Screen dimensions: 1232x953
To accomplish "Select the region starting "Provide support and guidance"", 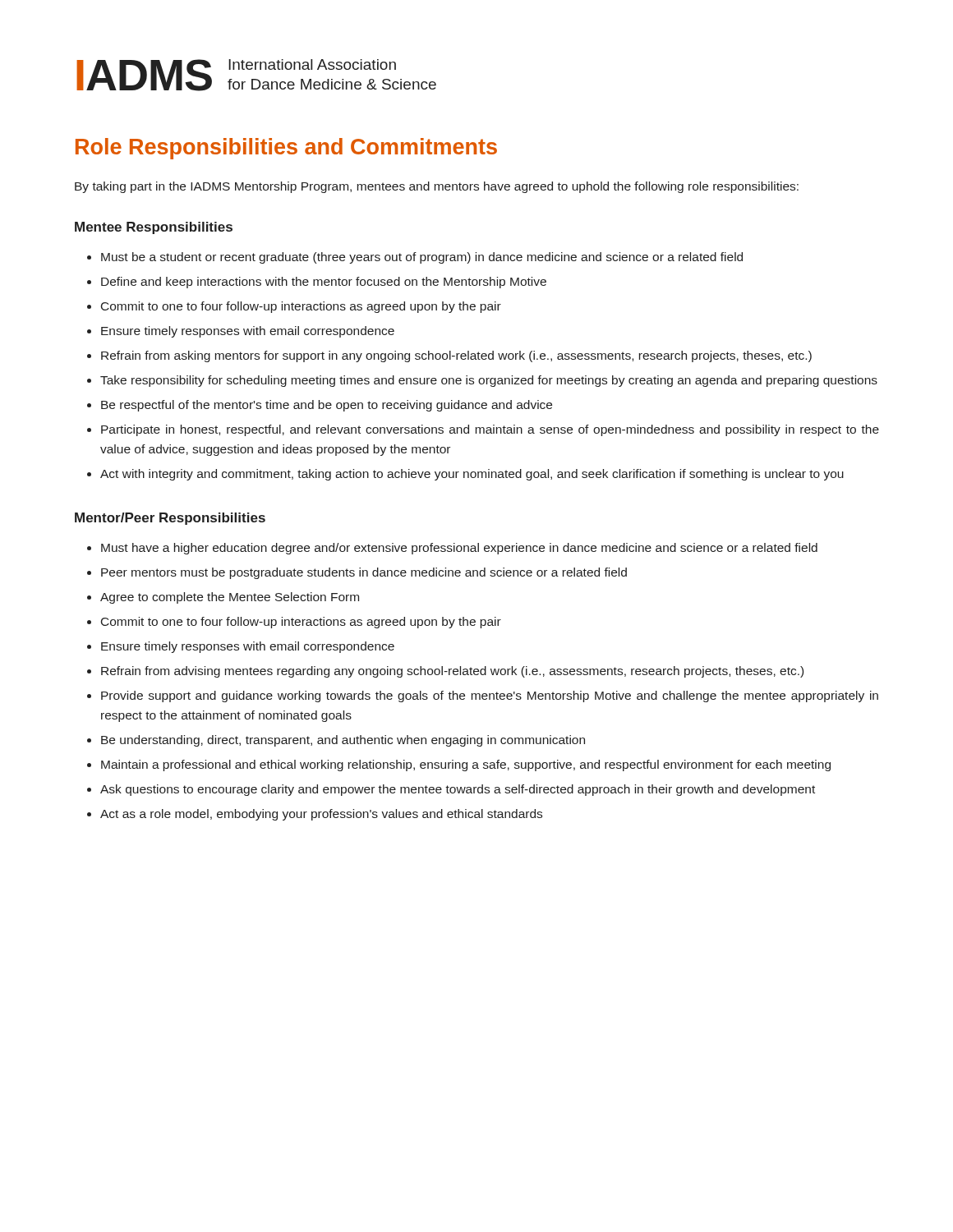I will (x=490, y=705).
